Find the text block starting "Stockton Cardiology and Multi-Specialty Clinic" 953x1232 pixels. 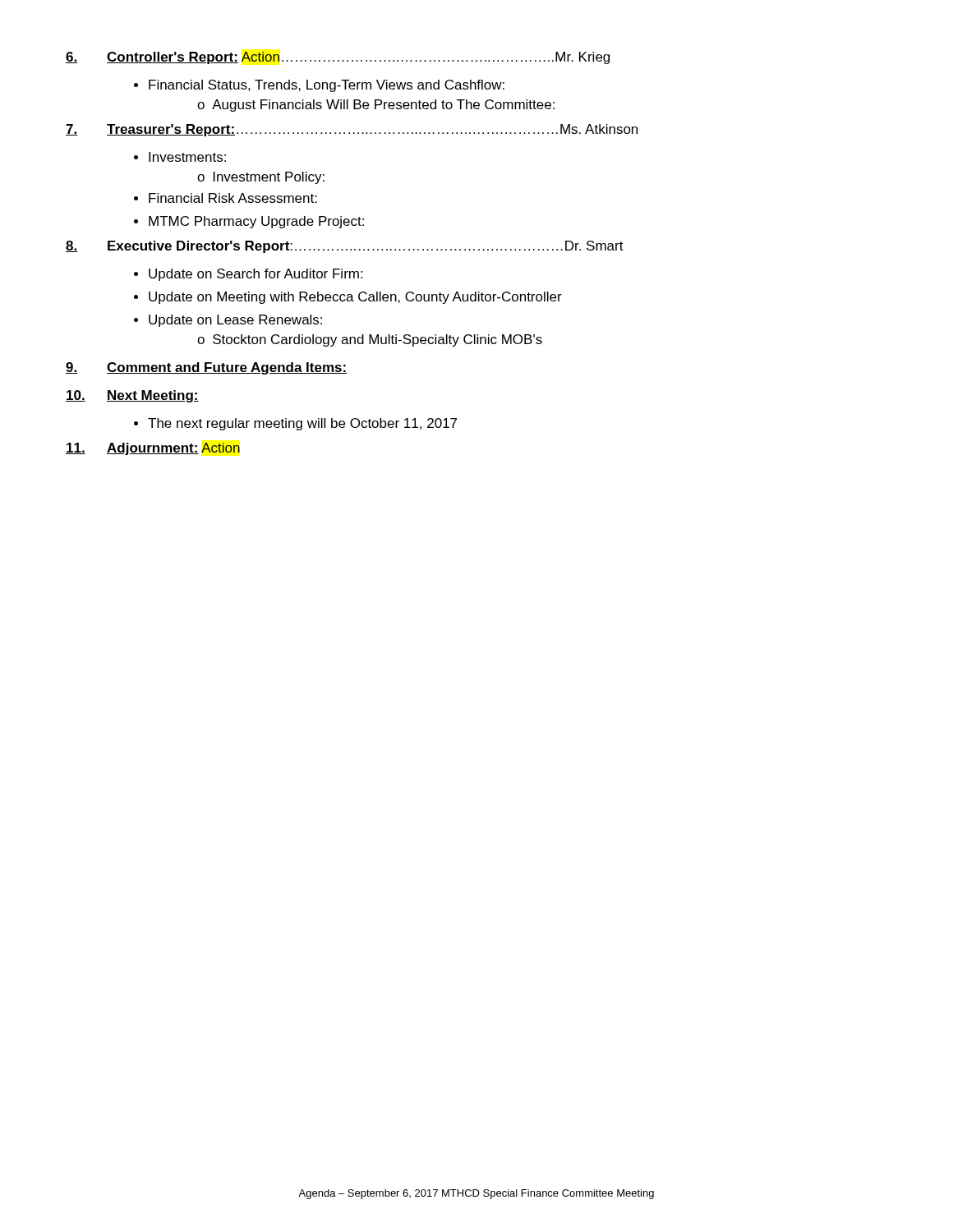(377, 340)
